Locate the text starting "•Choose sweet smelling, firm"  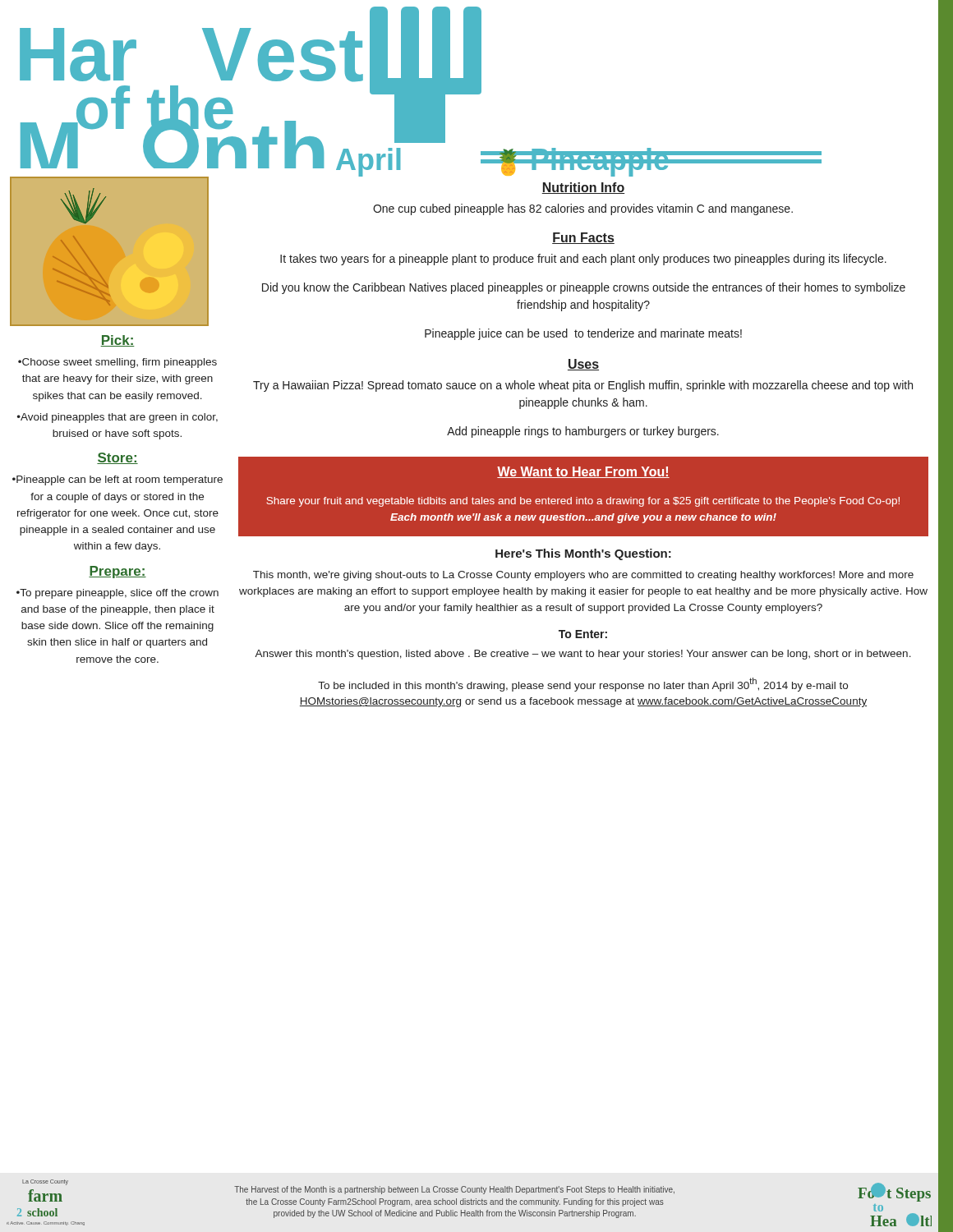(117, 378)
